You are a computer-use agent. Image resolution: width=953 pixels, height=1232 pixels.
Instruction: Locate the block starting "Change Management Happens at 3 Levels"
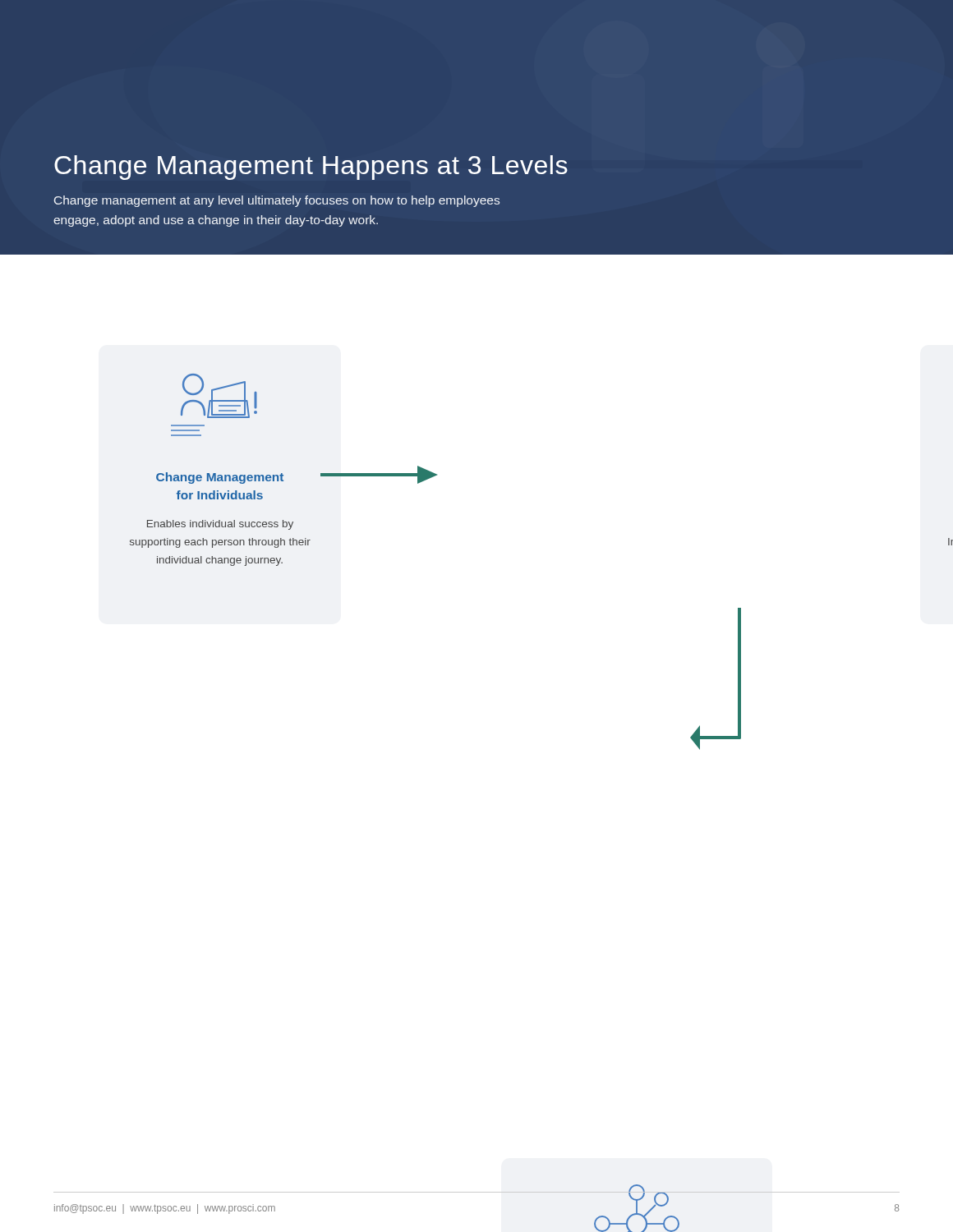pyautogui.click(x=311, y=165)
